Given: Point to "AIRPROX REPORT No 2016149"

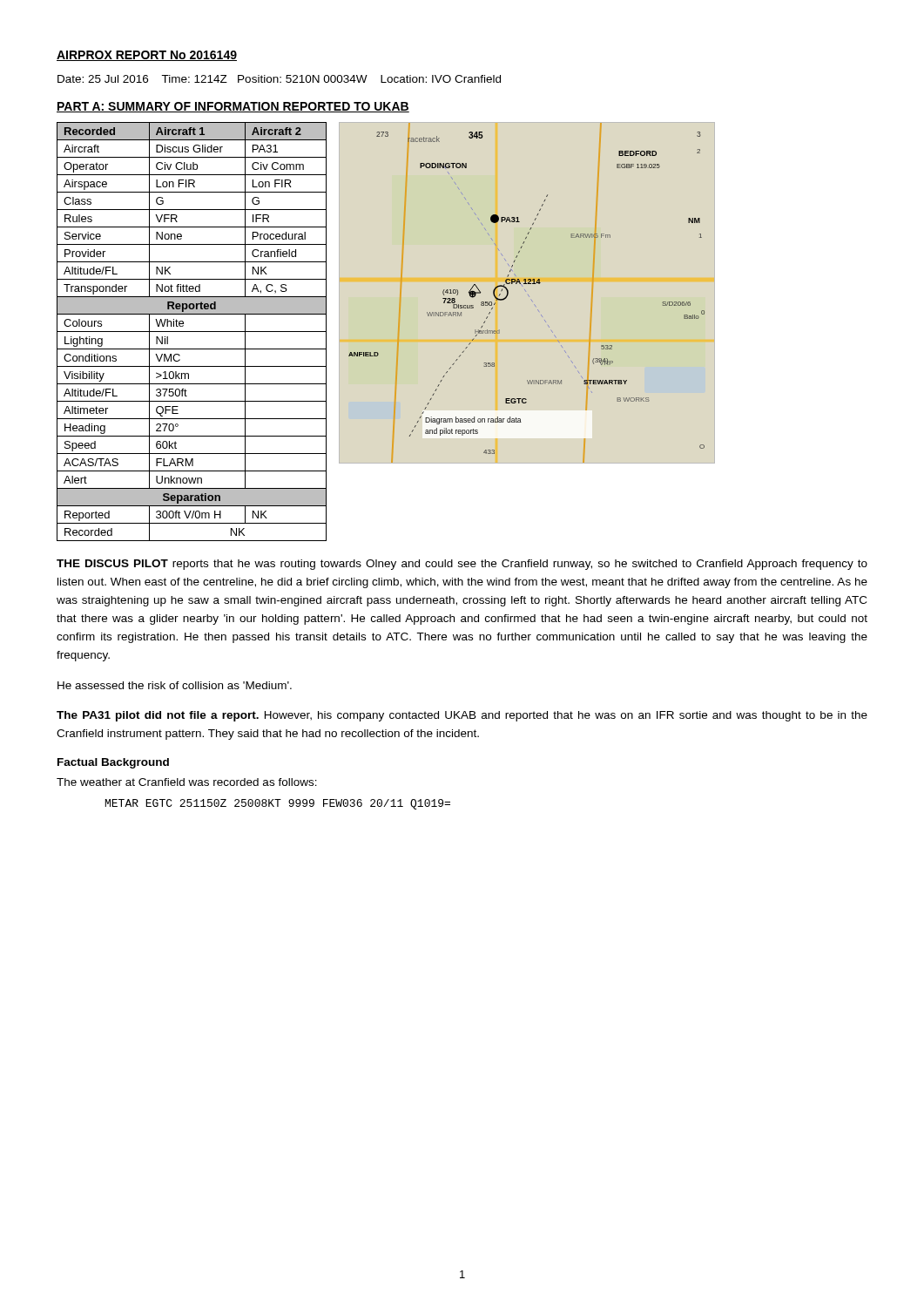Looking at the screenshot, I should (x=147, y=55).
